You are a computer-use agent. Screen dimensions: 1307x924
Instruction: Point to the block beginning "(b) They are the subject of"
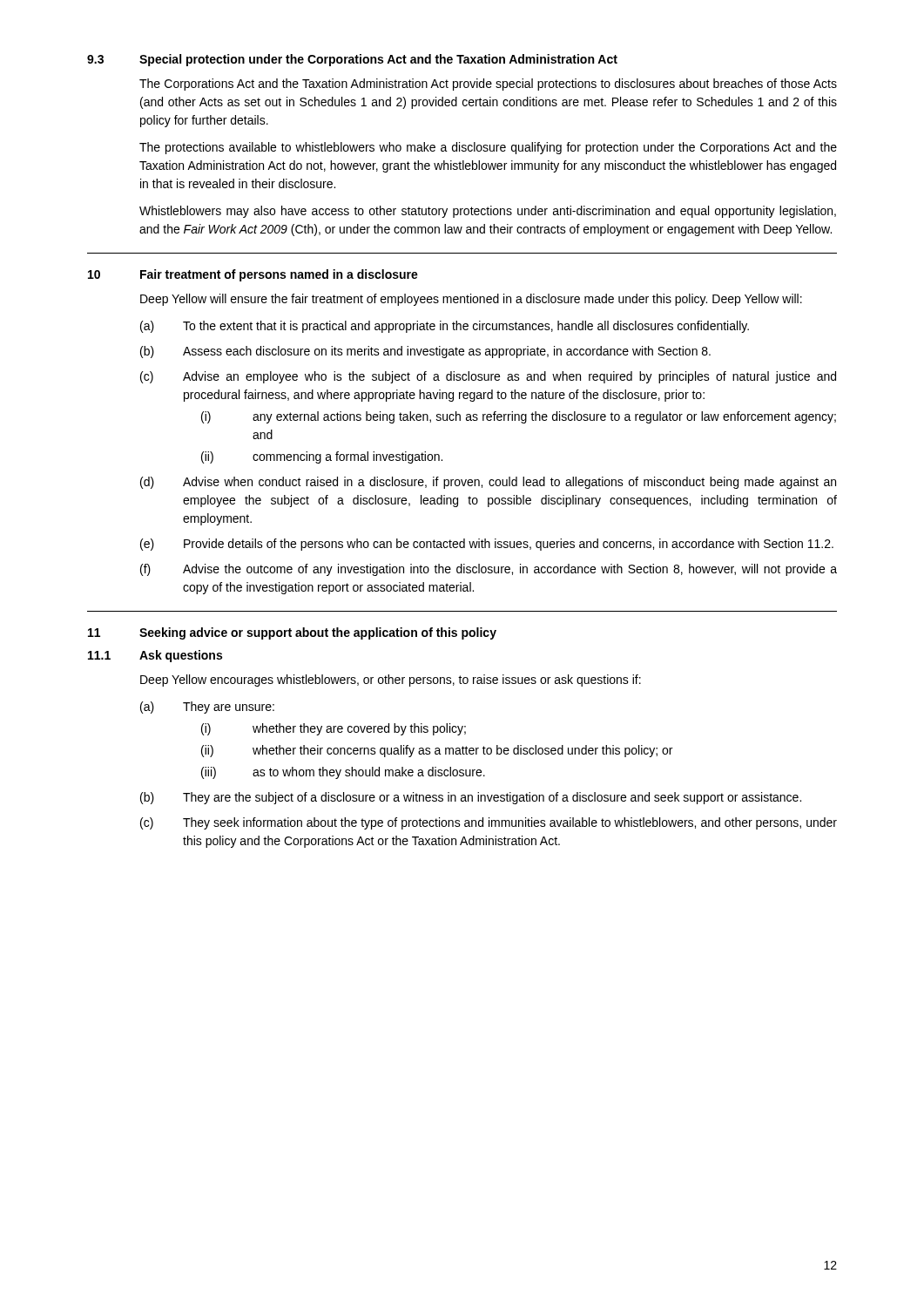tap(488, 798)
